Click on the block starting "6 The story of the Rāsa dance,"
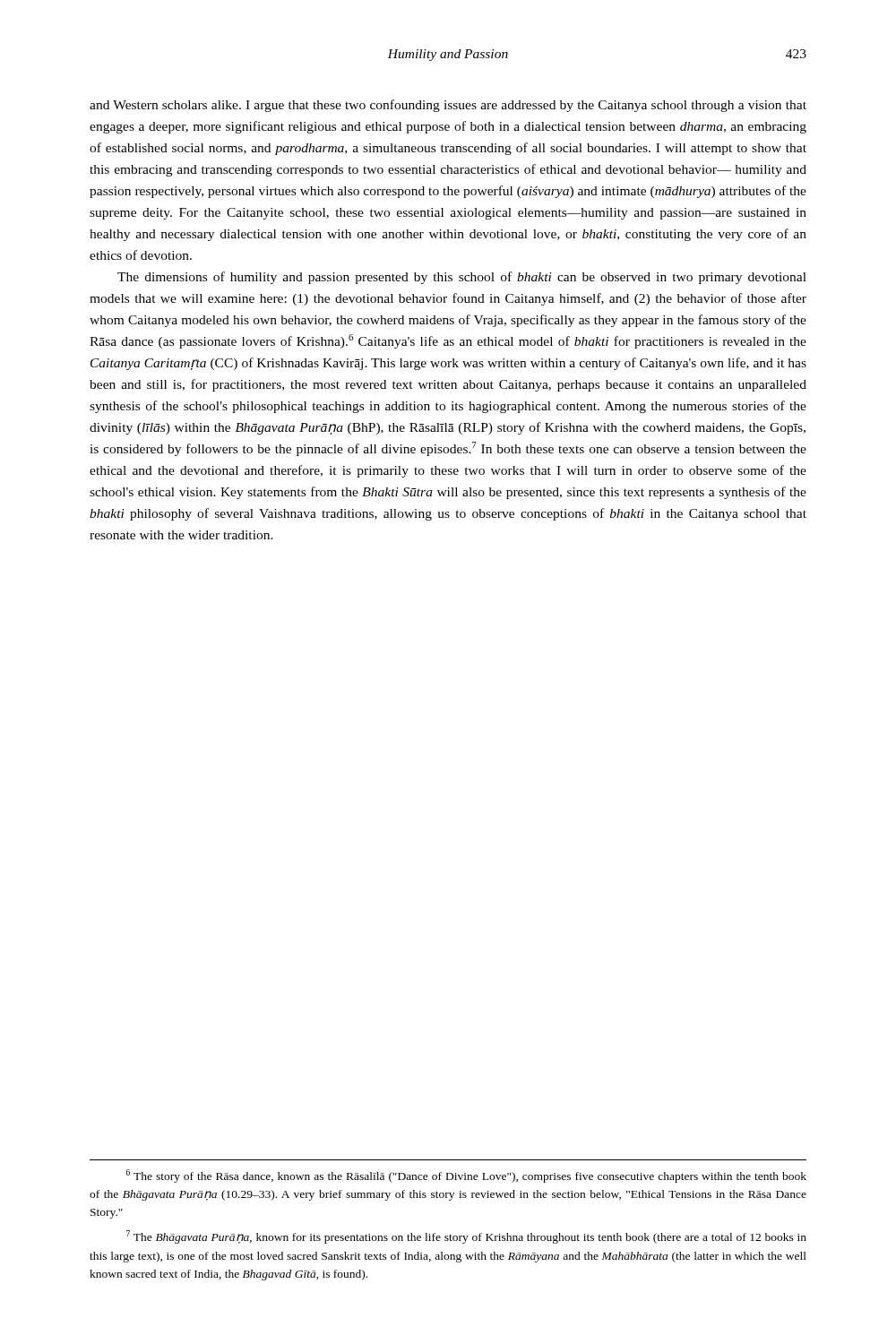 pyautogui.click(x=448, y=1194)
